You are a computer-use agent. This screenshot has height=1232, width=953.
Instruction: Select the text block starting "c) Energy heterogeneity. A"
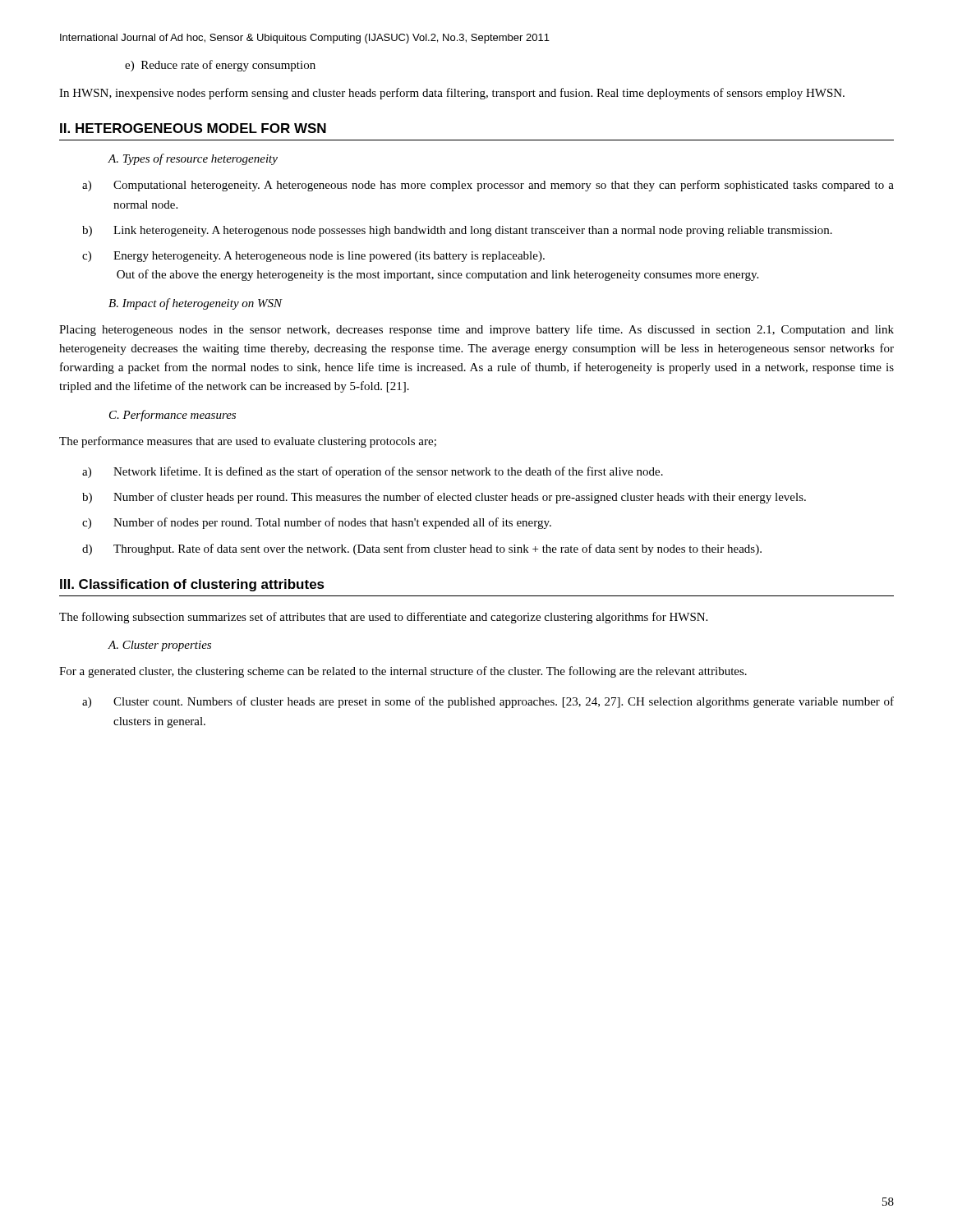(x=488, y=265)
